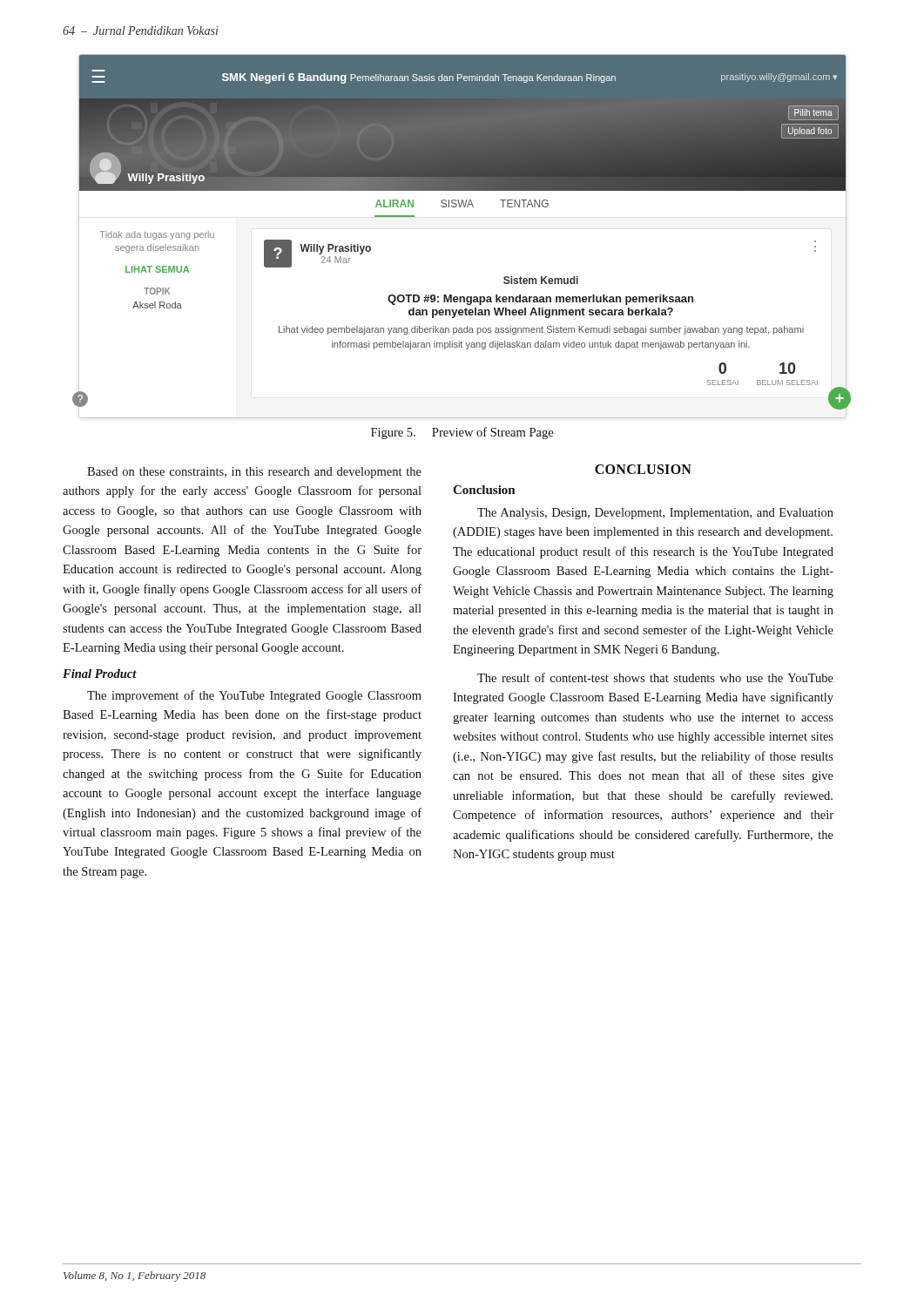Find the caption containing "Figure 5. Preview of Stream Page"

[462, 432]
